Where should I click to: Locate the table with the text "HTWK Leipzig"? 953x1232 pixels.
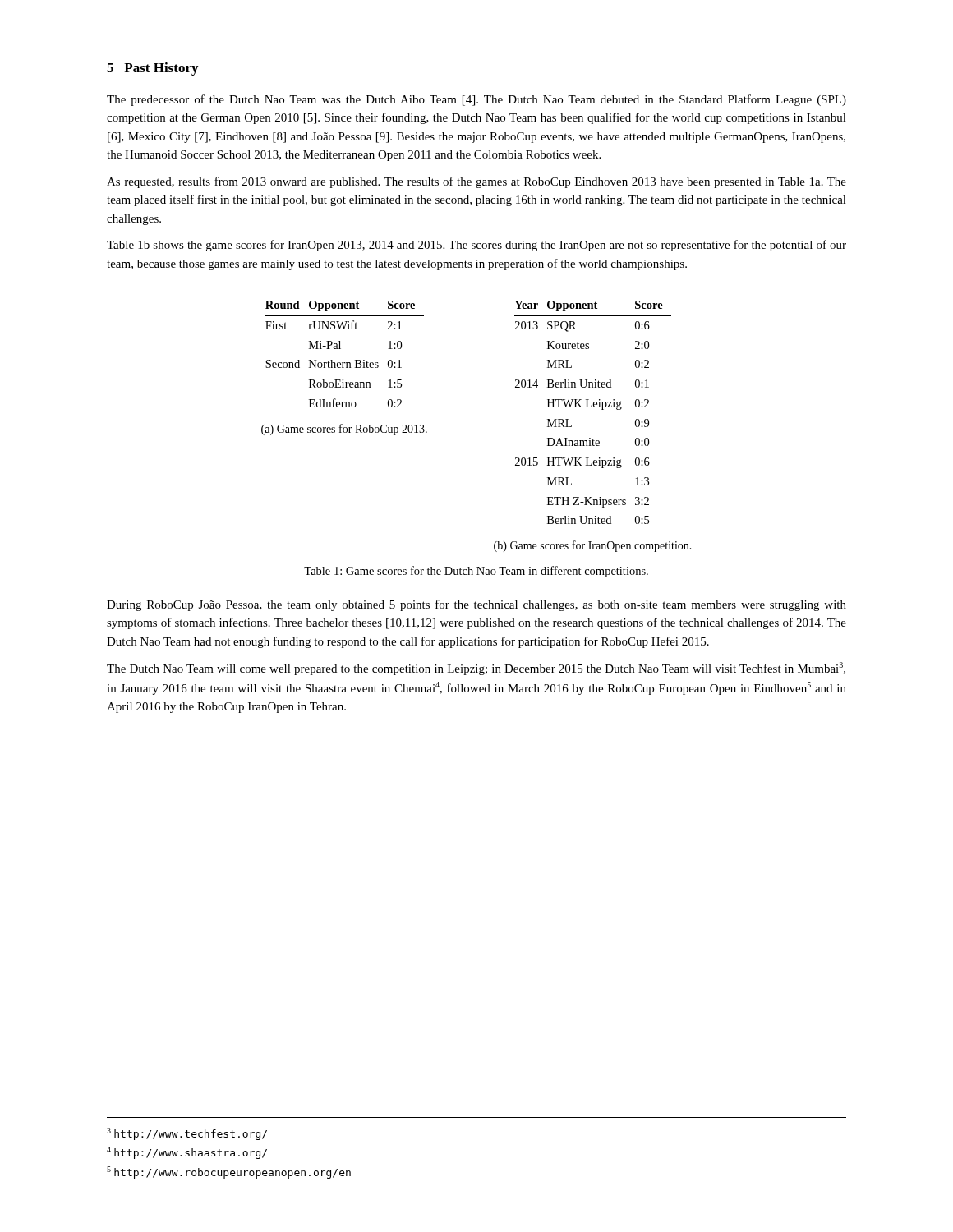pyautogui.click(x=593, y=413)
